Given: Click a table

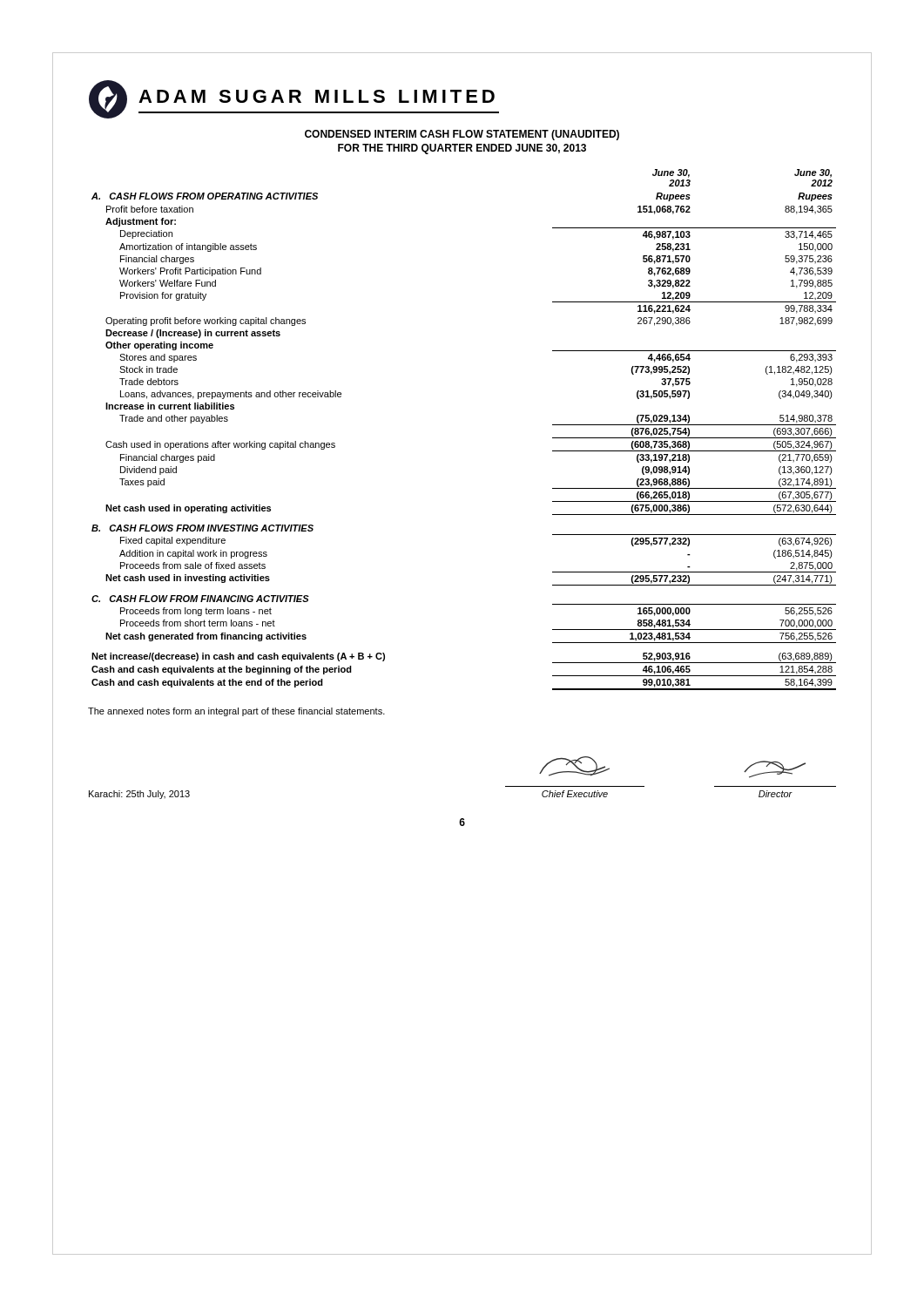Looking at the screenshot, I should point(462,428).
